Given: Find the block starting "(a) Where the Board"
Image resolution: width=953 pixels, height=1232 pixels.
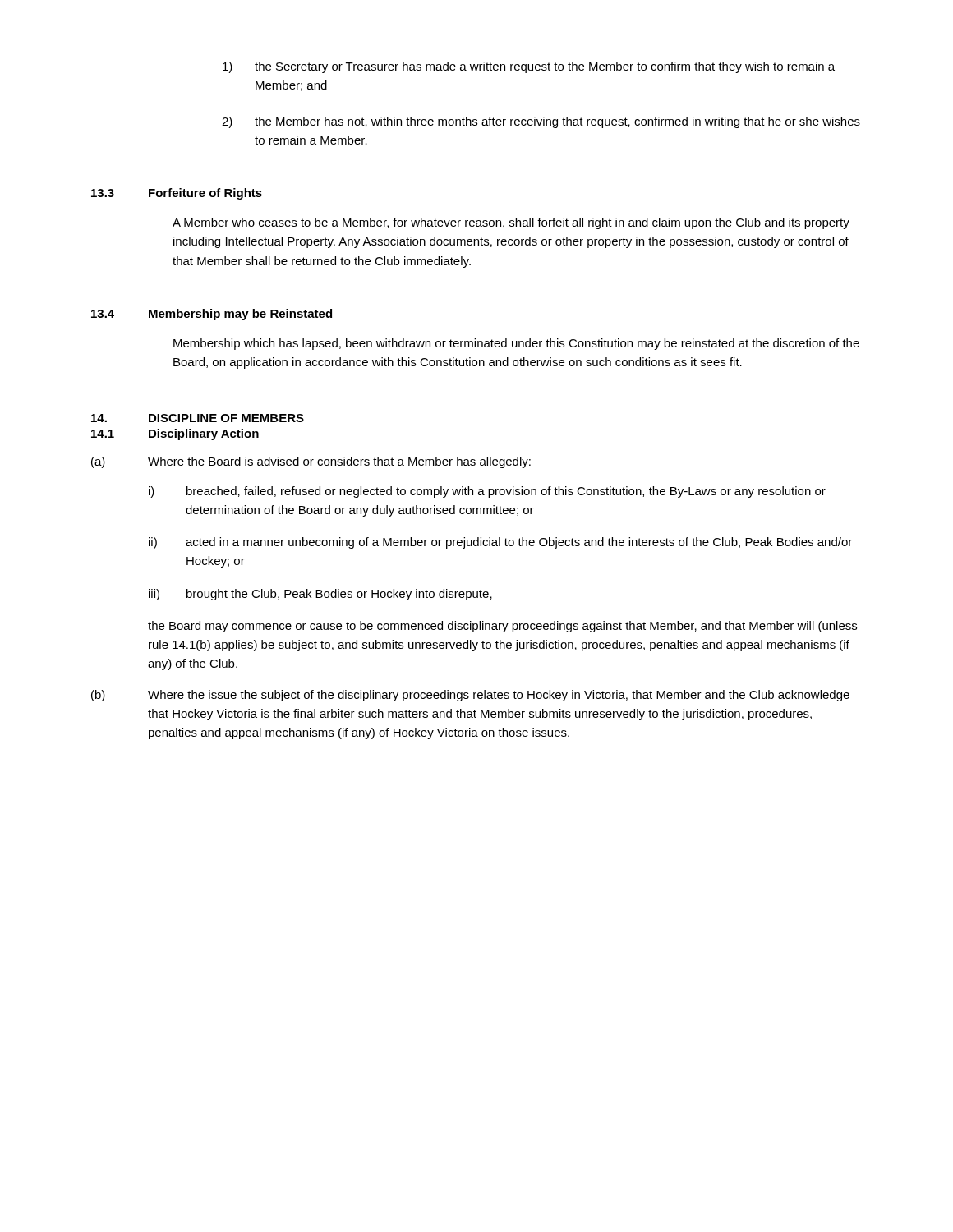Looking at the screenshot, I should click(x=311, y=462).
